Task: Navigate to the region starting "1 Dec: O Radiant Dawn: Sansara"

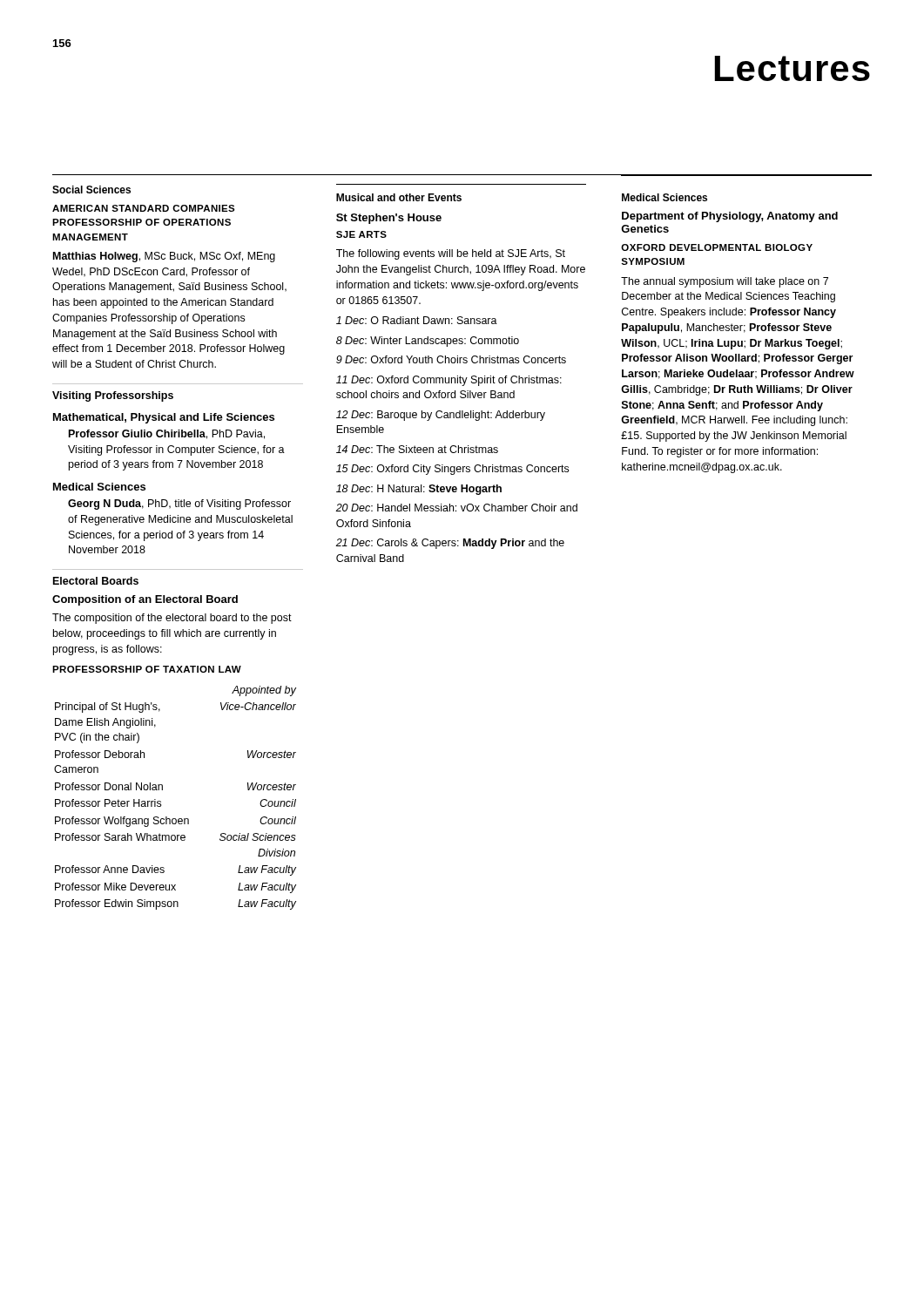Action: pos(416,321)
